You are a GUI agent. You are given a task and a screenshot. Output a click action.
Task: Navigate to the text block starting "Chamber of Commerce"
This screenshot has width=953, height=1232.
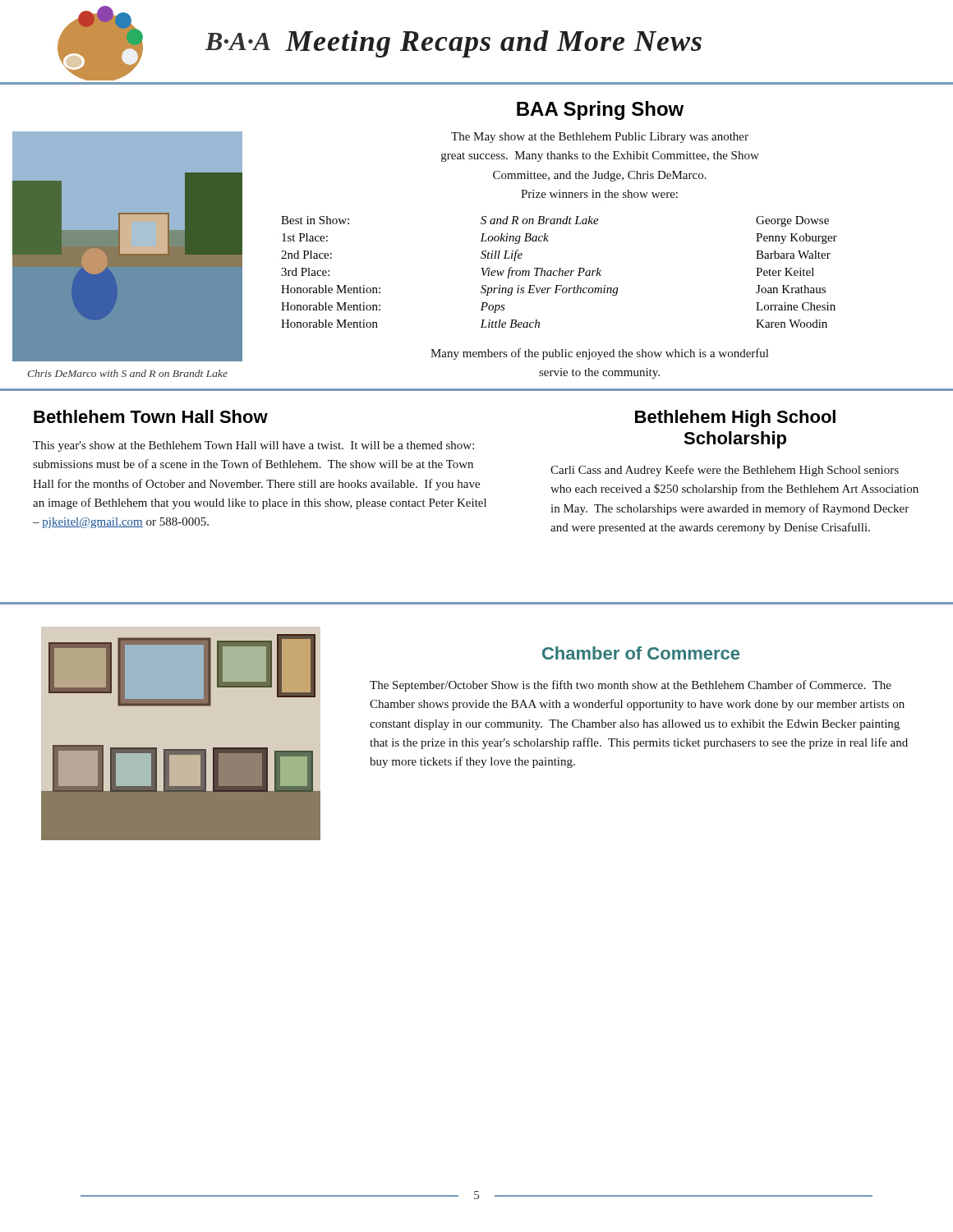click(x=641, y=653)
